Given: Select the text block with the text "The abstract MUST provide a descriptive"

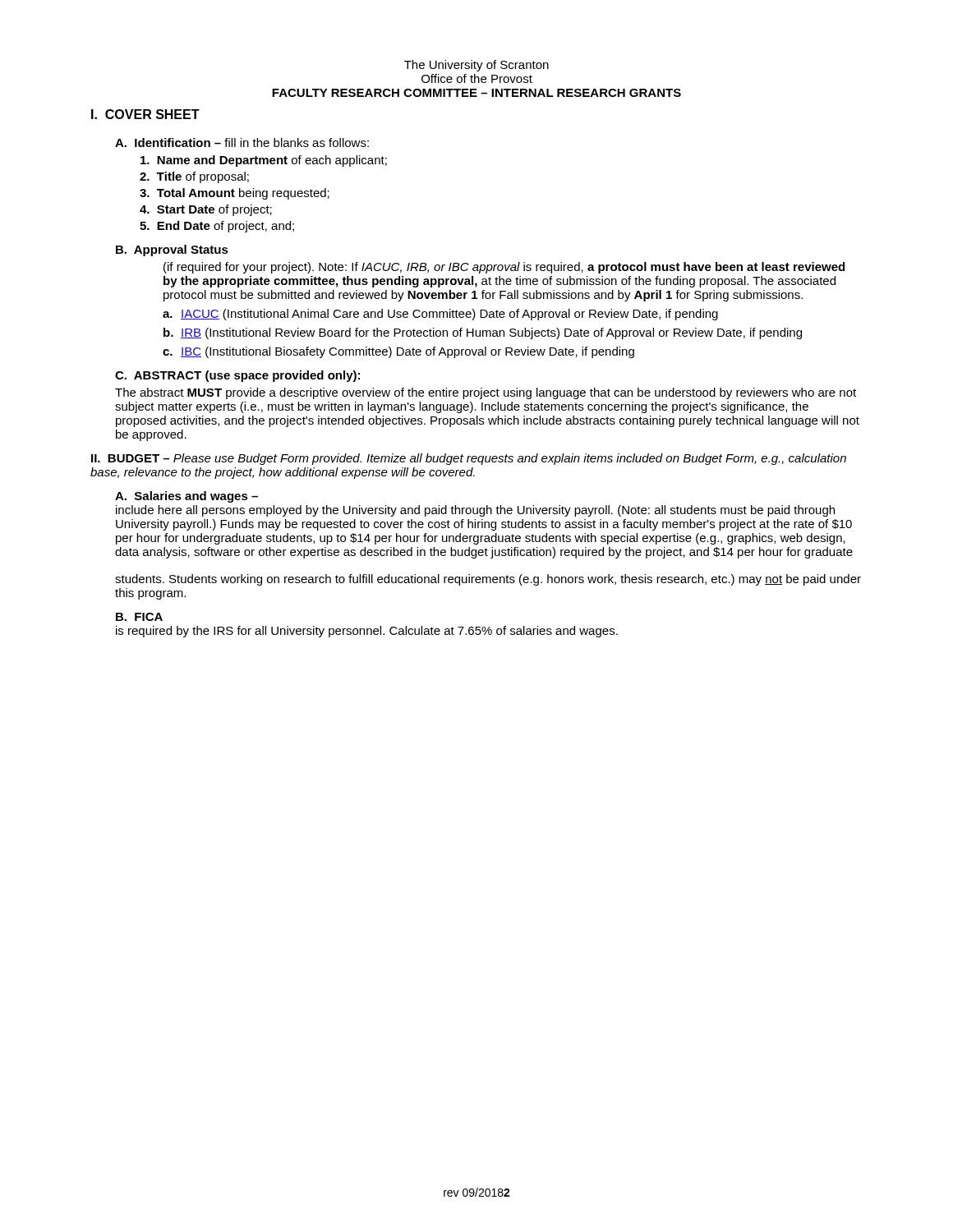Looking at the screenshot, I should [487, 413].
